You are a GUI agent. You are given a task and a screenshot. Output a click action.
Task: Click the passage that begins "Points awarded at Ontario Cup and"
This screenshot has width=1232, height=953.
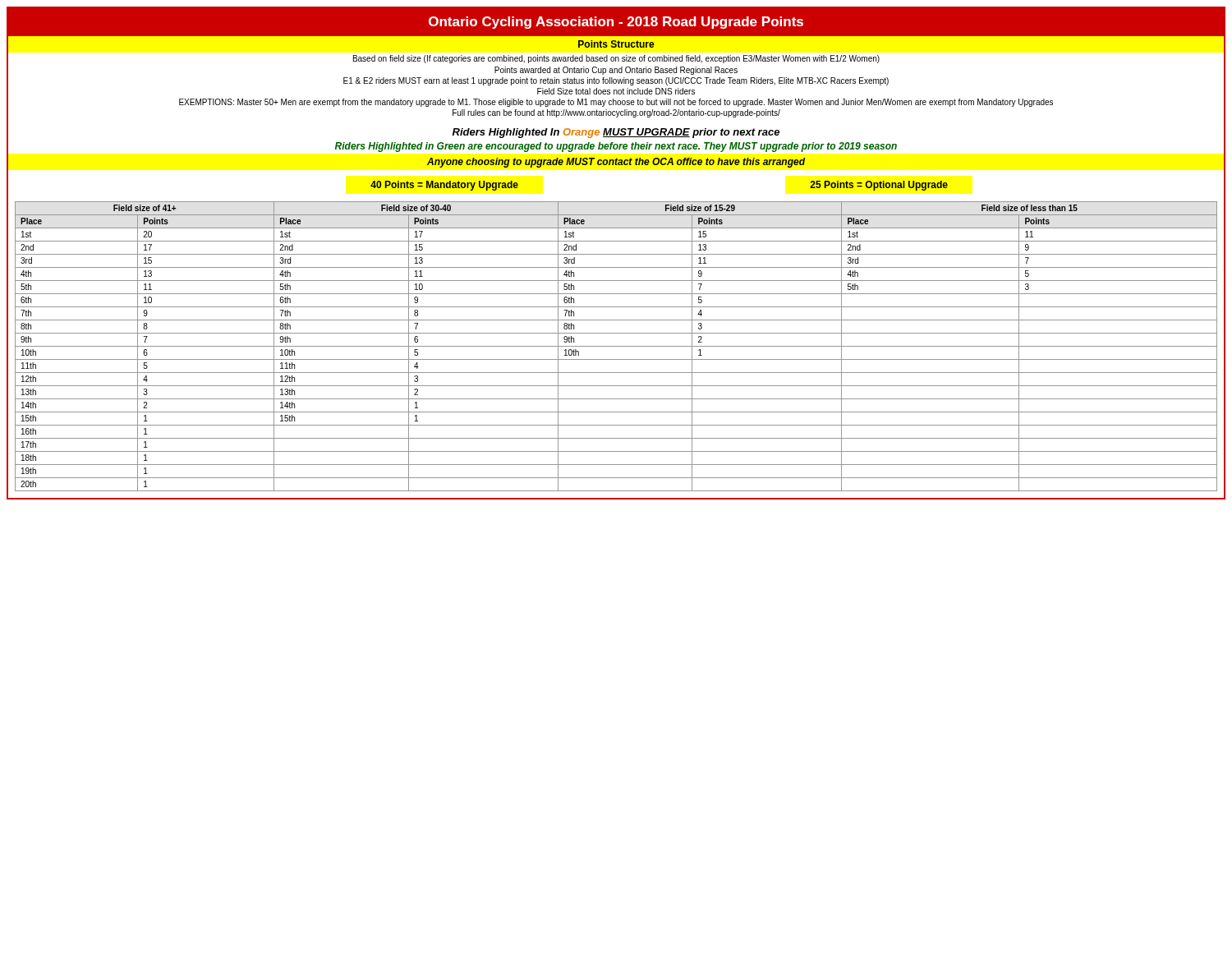[x=616, y=70]
